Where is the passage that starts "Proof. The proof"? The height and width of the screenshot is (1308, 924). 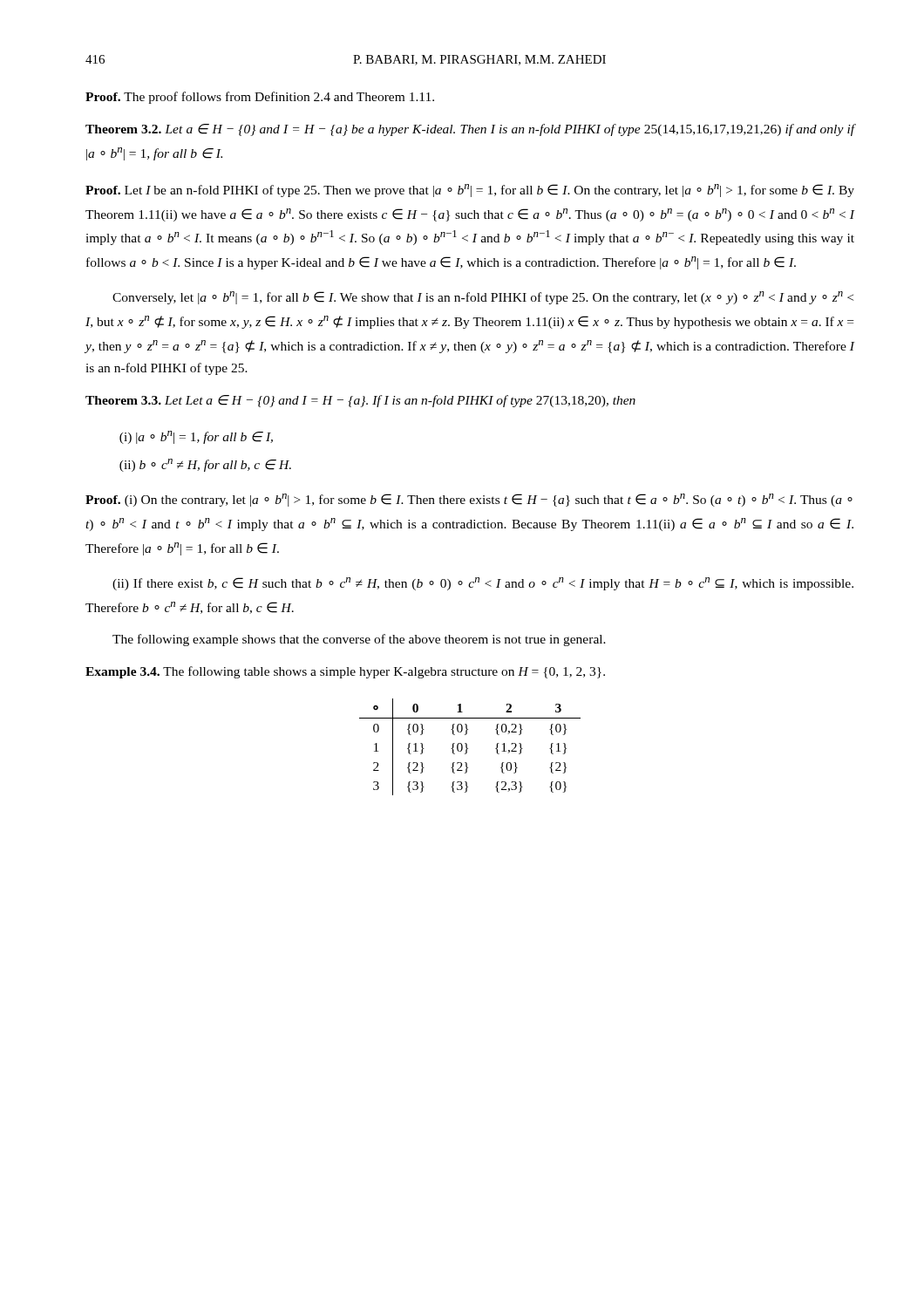point(260,98)
